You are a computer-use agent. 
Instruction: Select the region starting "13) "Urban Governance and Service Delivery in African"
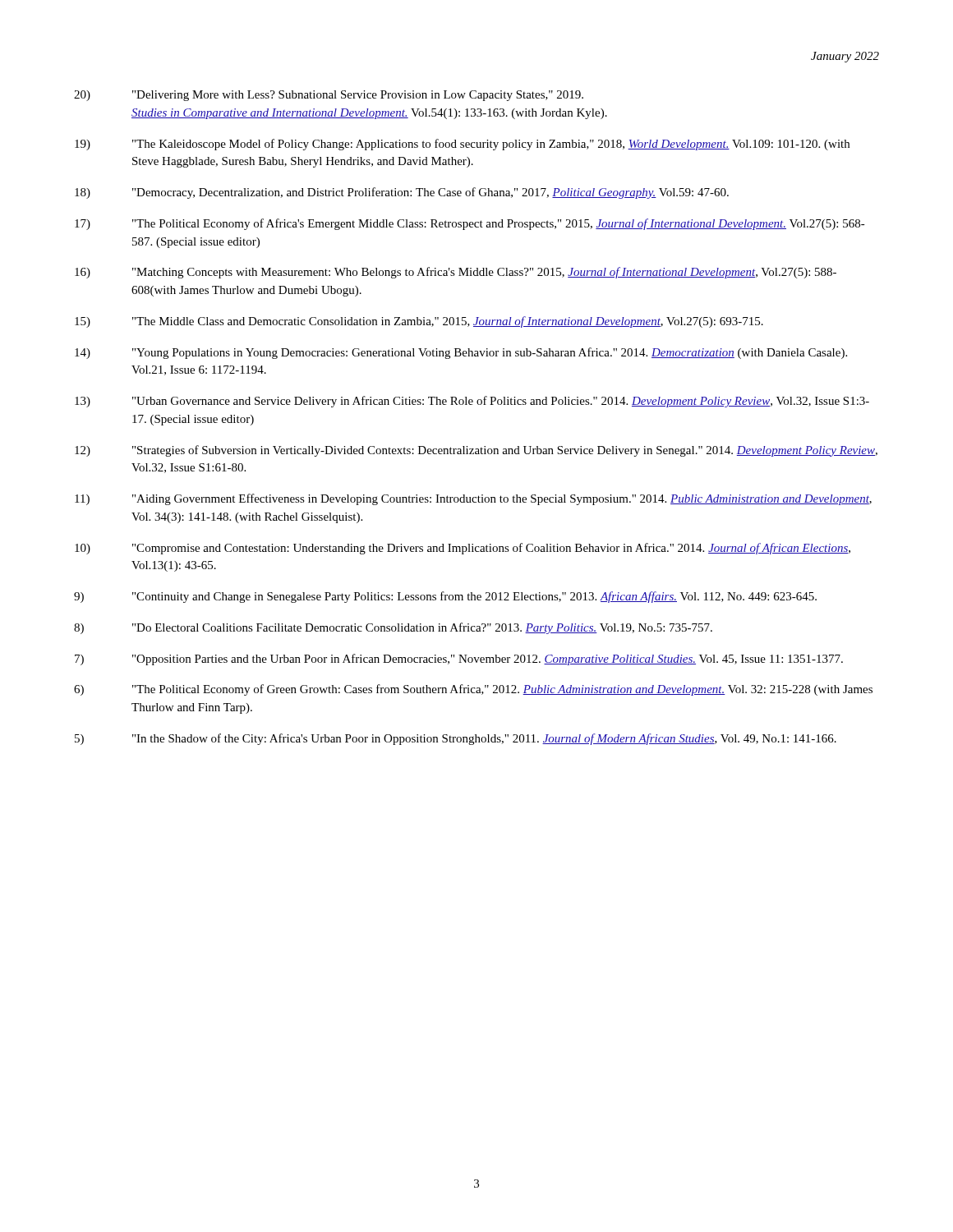coord(476,411)
